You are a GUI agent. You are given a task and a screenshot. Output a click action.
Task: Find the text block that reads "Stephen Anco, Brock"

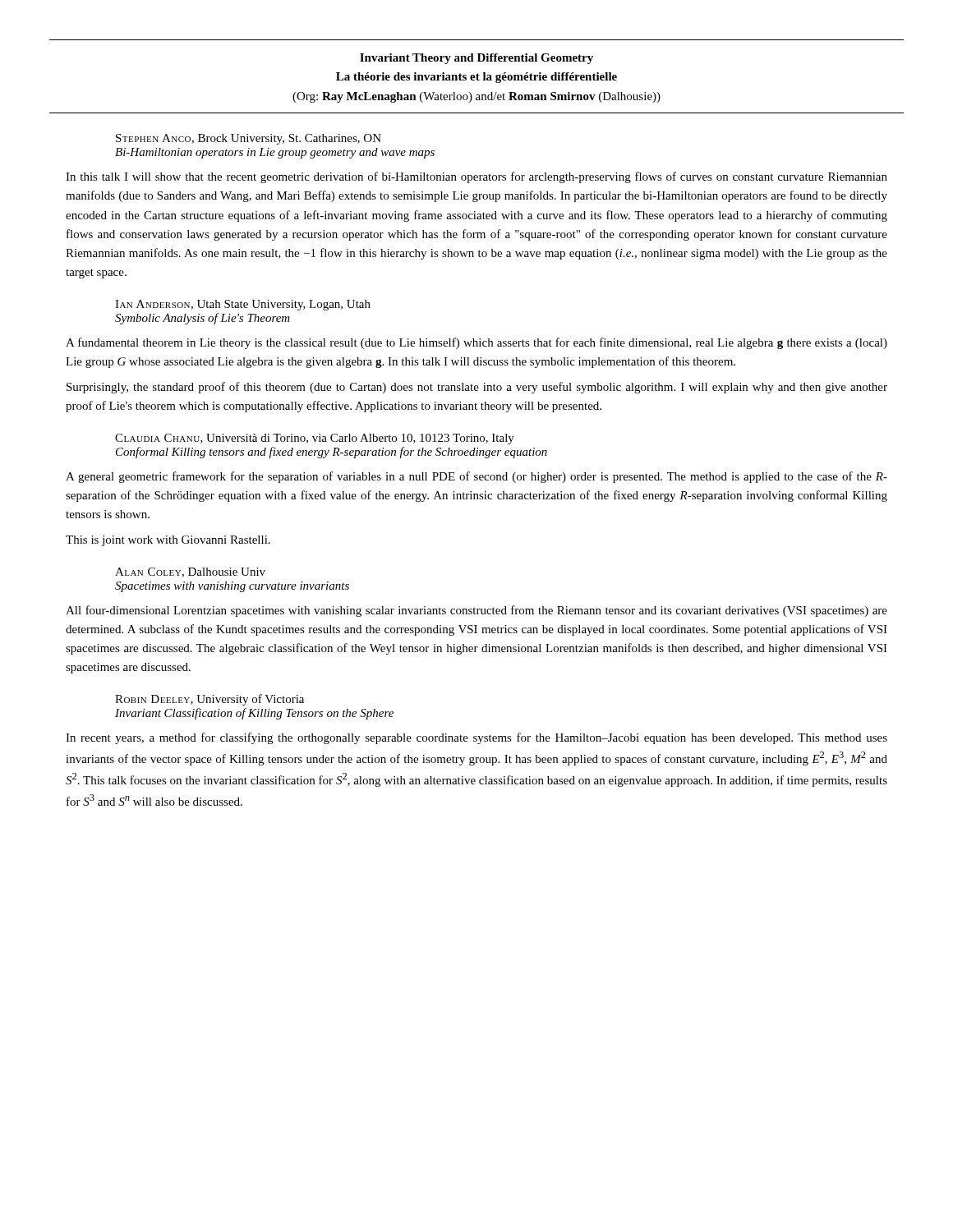pyautogui.click(x=275, y=145)
